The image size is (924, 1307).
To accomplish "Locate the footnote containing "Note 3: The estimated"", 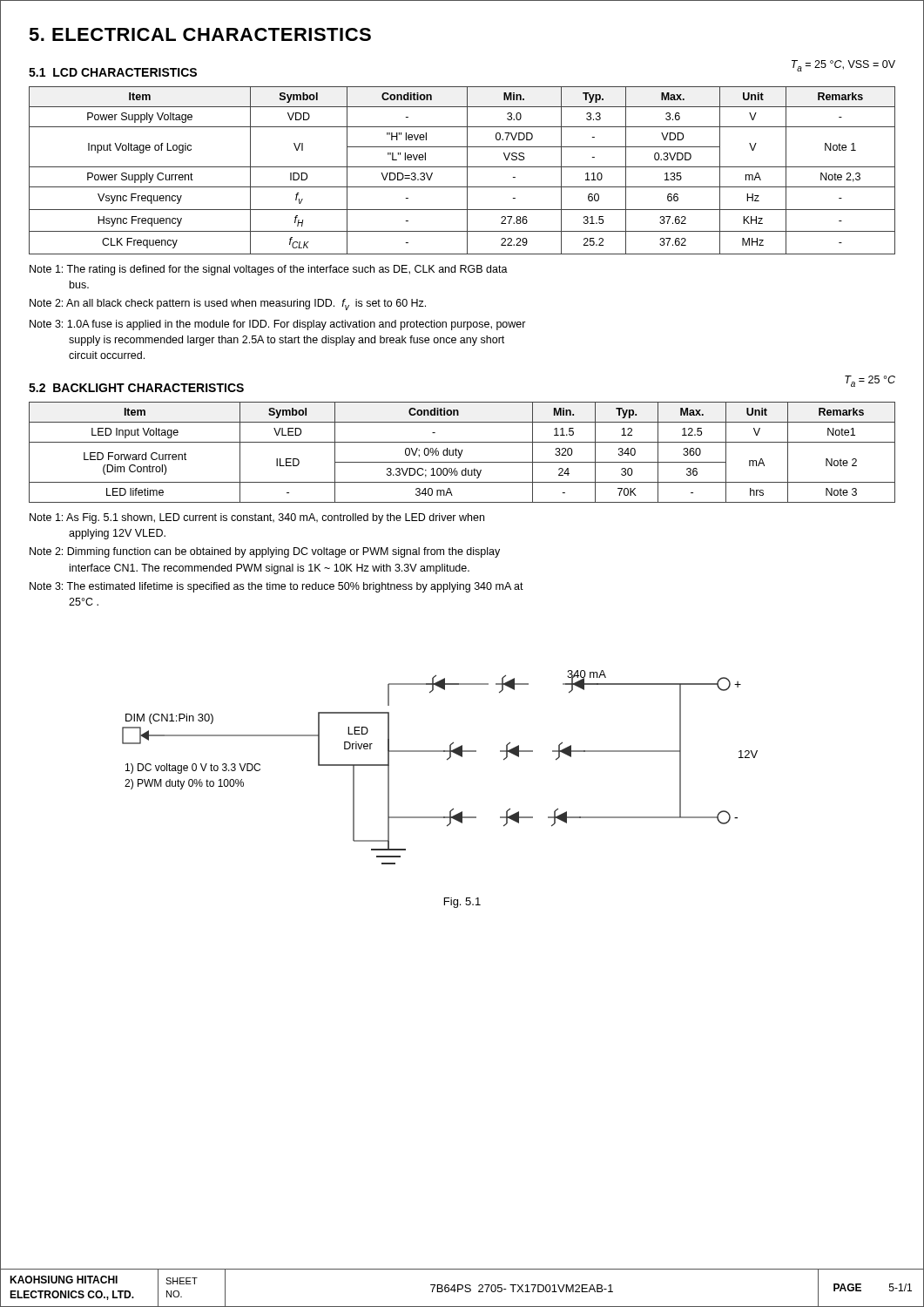I will pos(462,595).
